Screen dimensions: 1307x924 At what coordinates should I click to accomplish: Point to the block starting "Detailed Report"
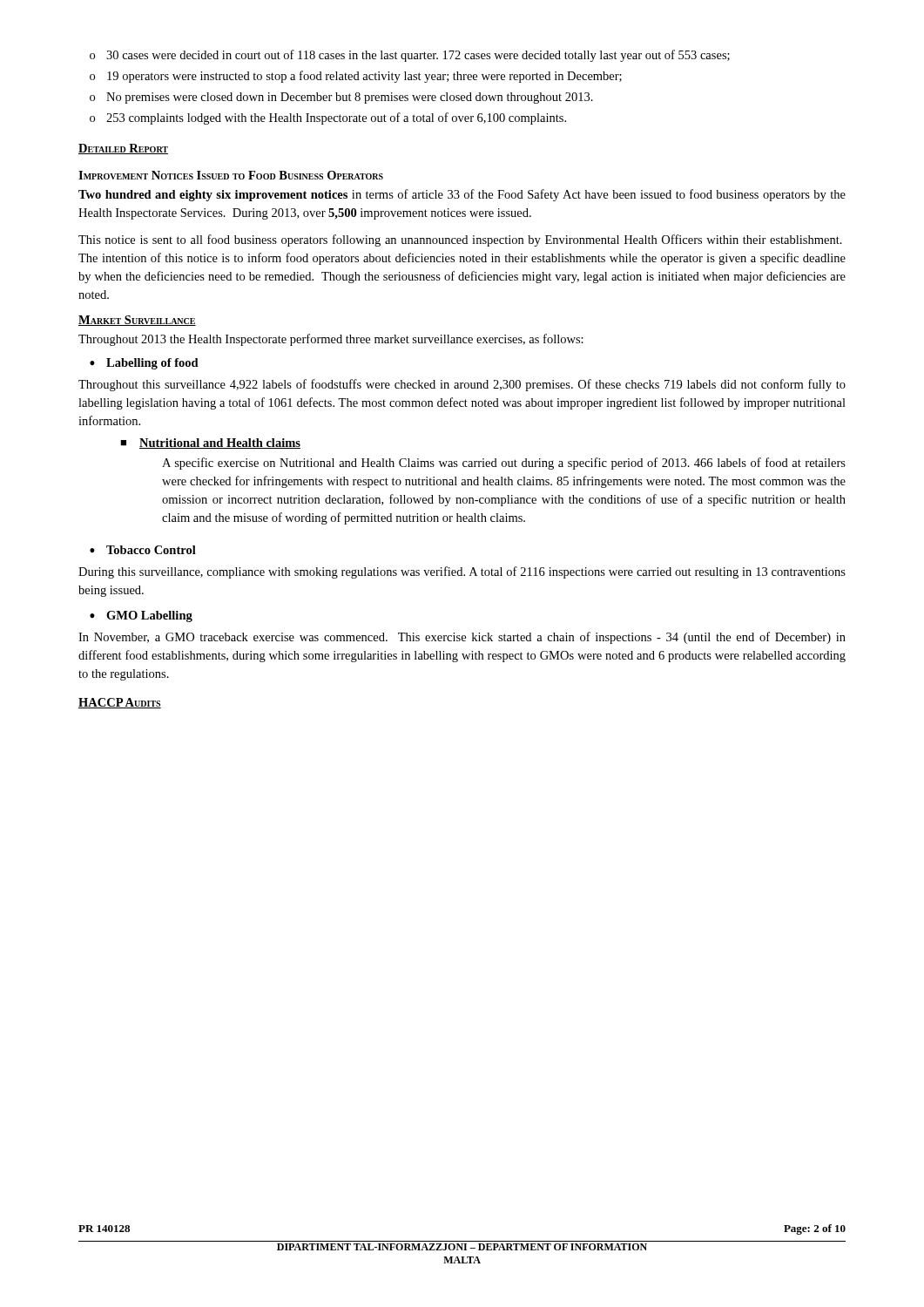coord(123,148)
